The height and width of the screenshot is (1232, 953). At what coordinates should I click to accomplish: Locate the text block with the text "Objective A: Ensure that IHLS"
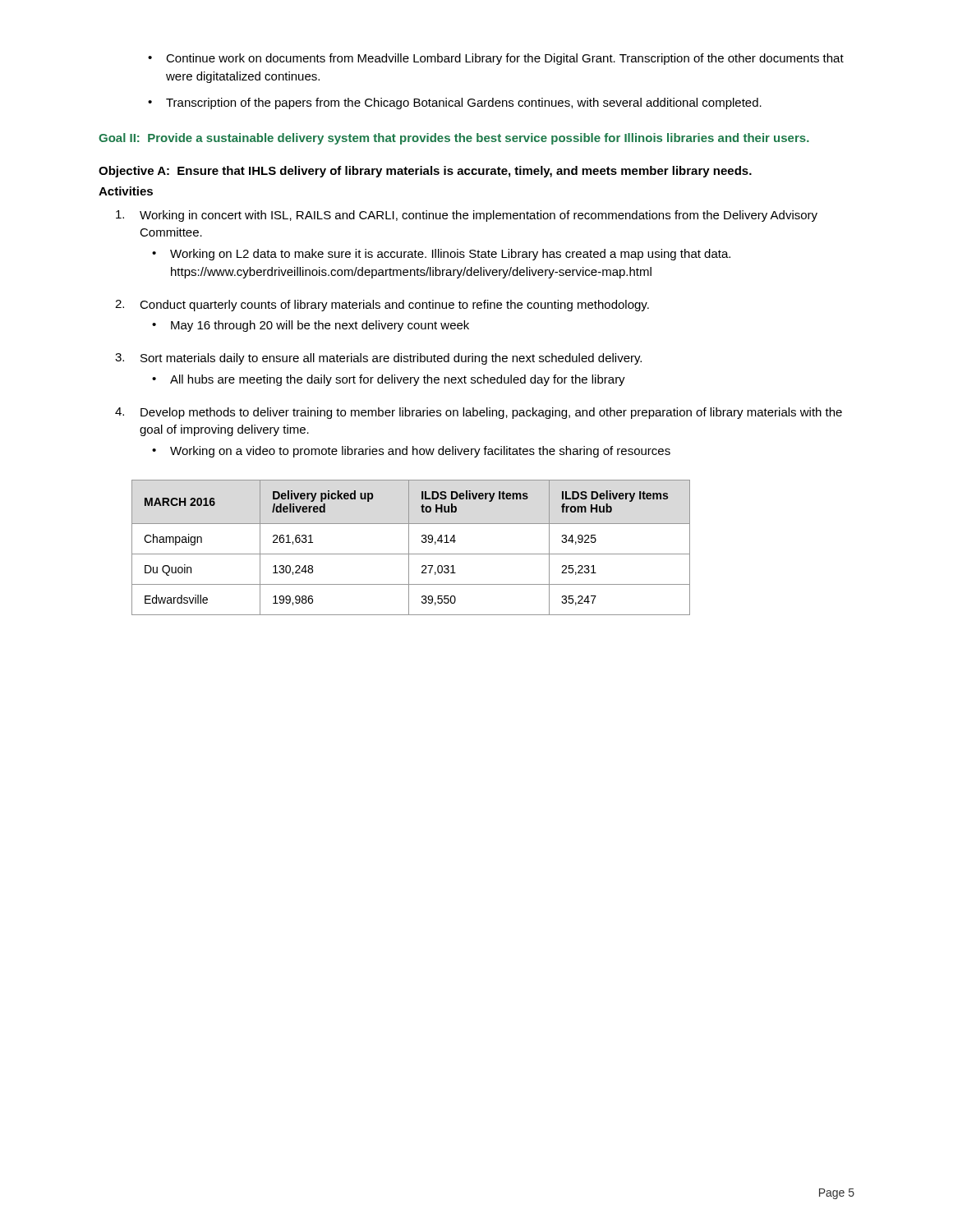click(x=425, y=170)
